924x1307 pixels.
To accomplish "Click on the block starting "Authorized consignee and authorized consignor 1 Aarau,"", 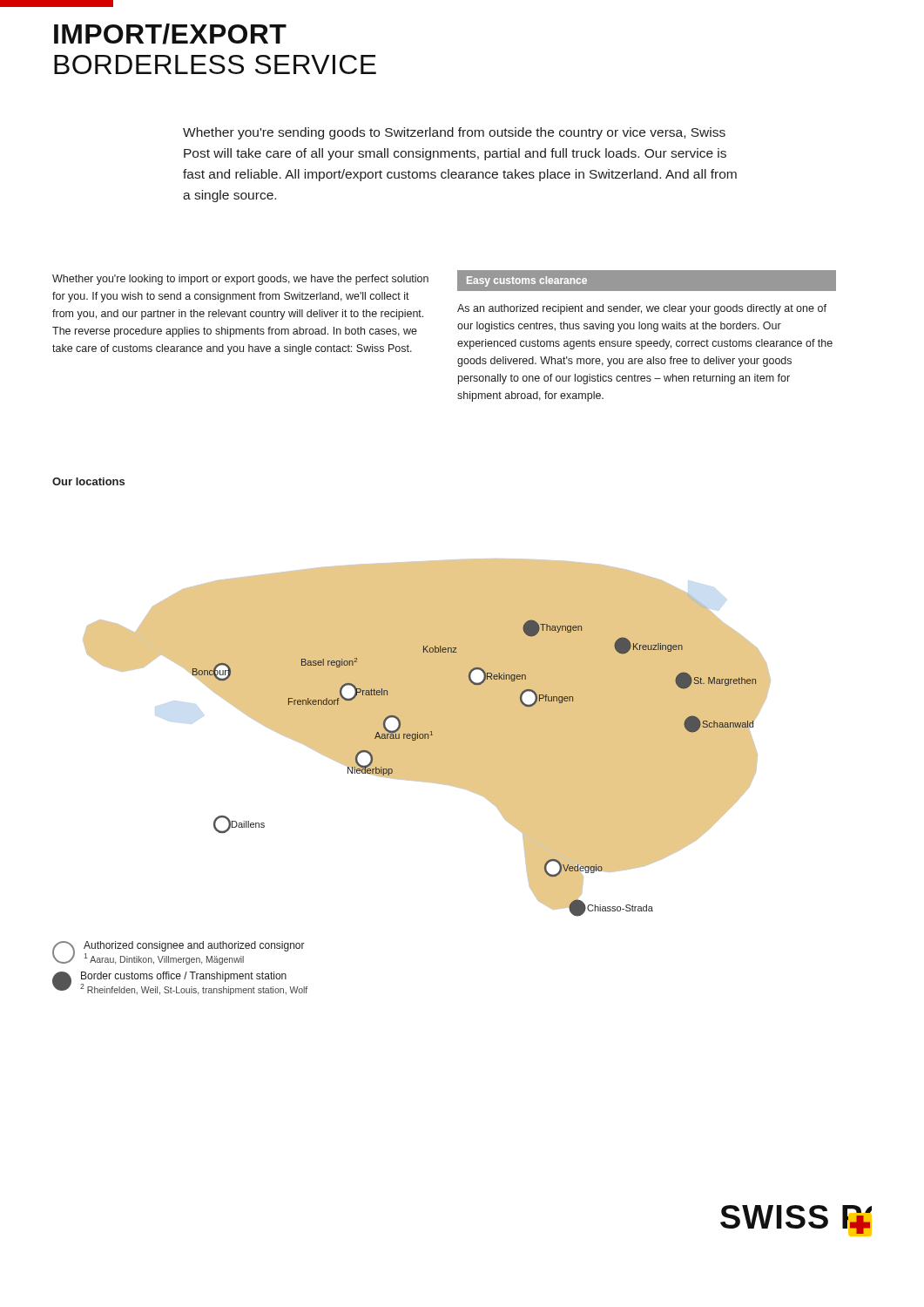I will [178, 952].
